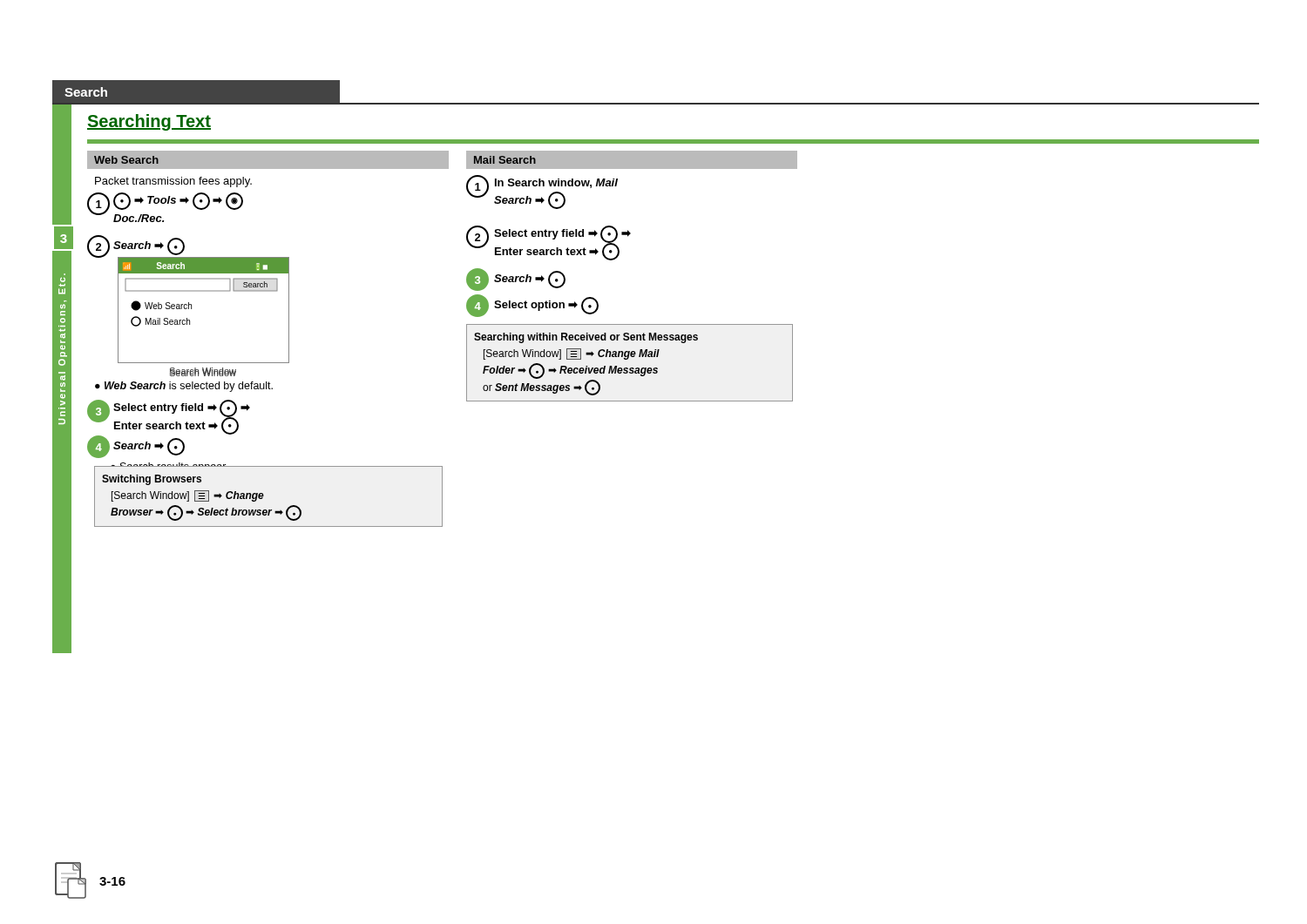Image resolution: width=1307 pixels, height=924 pixels.
Task: Locate the list item that says "4 Select option ➡ ●"
Action: click(532, 306)
